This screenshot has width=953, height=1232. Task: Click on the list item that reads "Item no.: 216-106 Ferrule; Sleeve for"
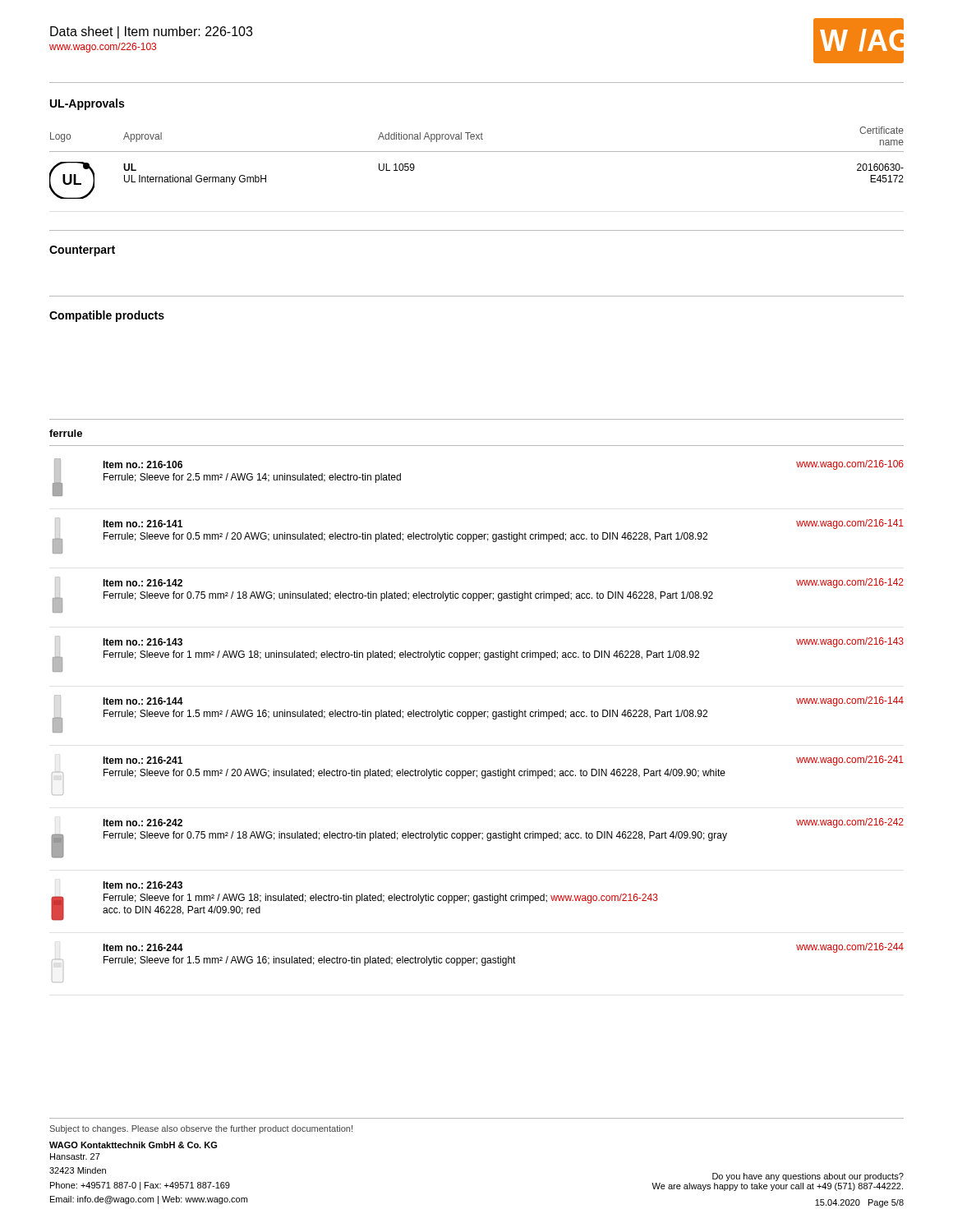pos(165,477)
